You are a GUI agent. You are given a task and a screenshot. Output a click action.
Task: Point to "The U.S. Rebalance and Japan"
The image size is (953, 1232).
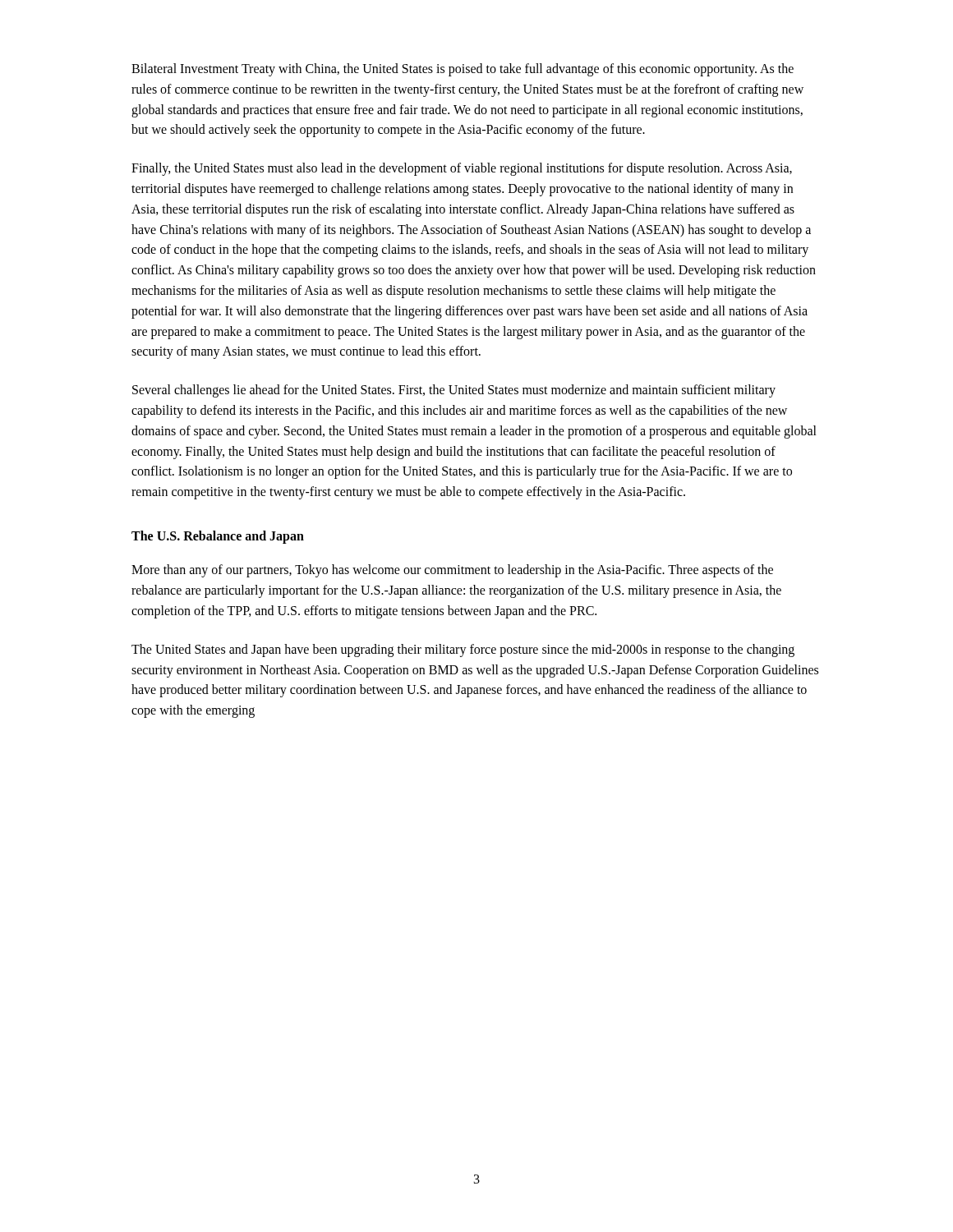tap(218, 536)
